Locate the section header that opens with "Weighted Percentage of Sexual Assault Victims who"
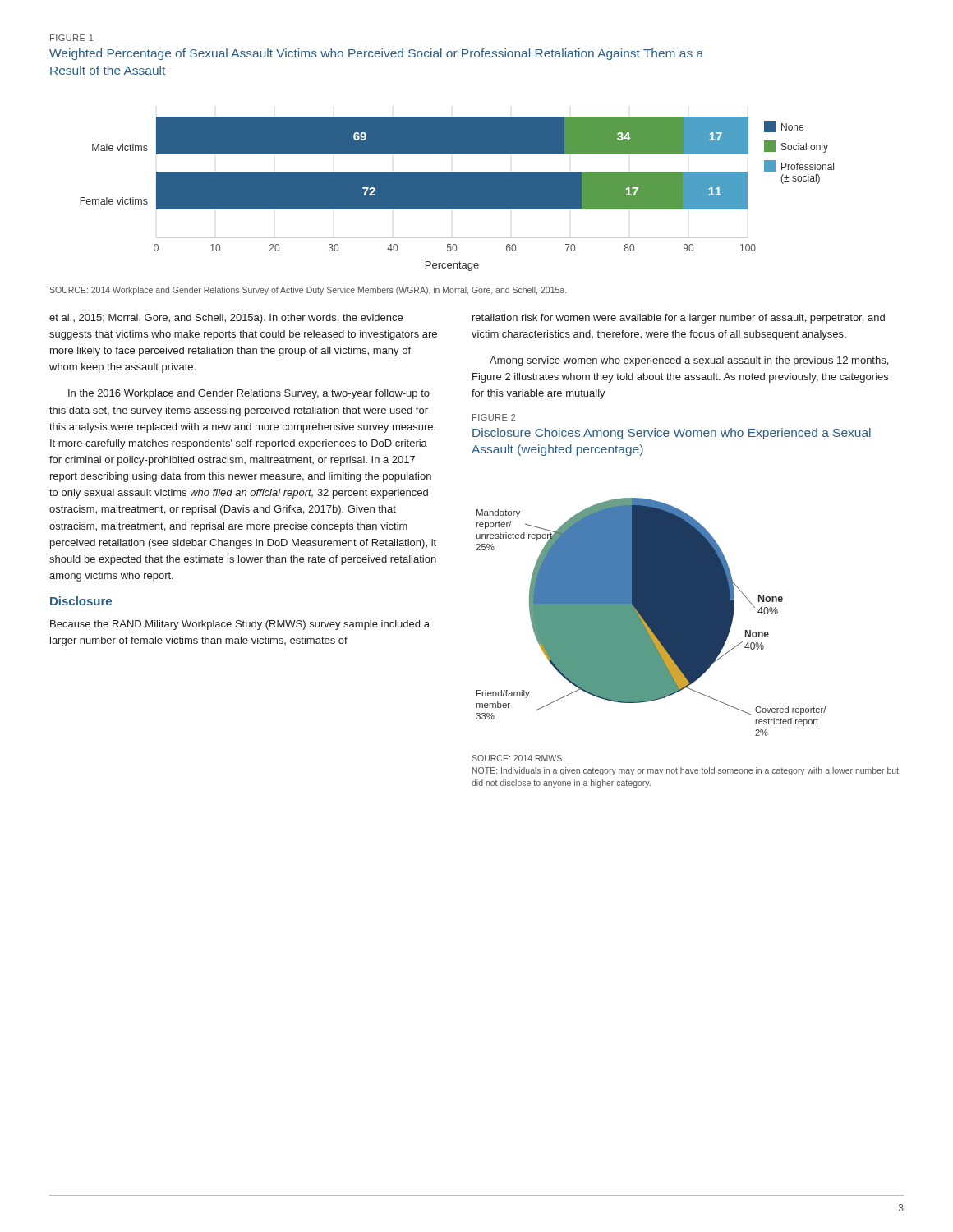This screenshot has height=1232, width=953. click(376, 62)
